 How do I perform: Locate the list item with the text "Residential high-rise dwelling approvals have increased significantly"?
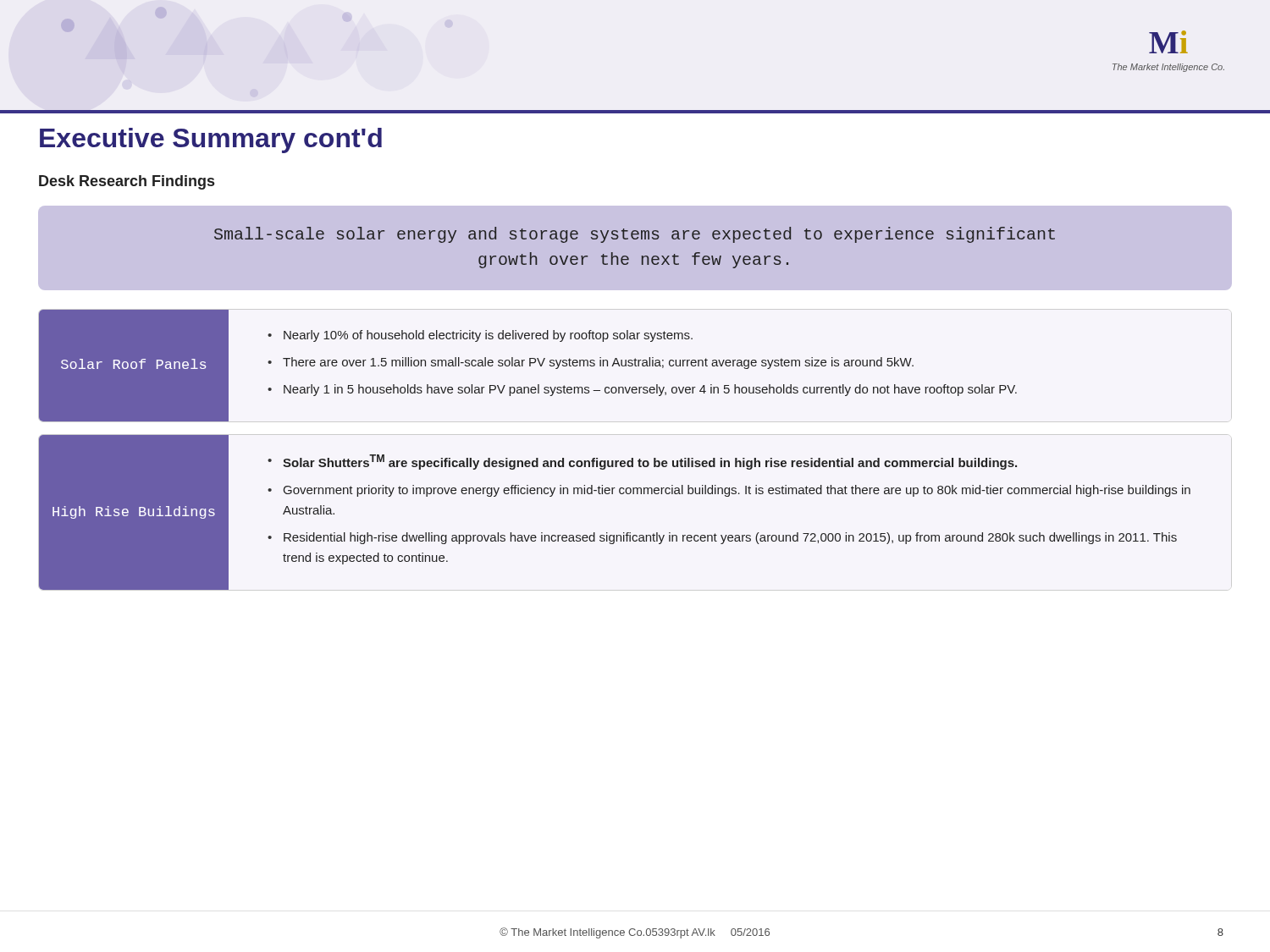[730, 547]
